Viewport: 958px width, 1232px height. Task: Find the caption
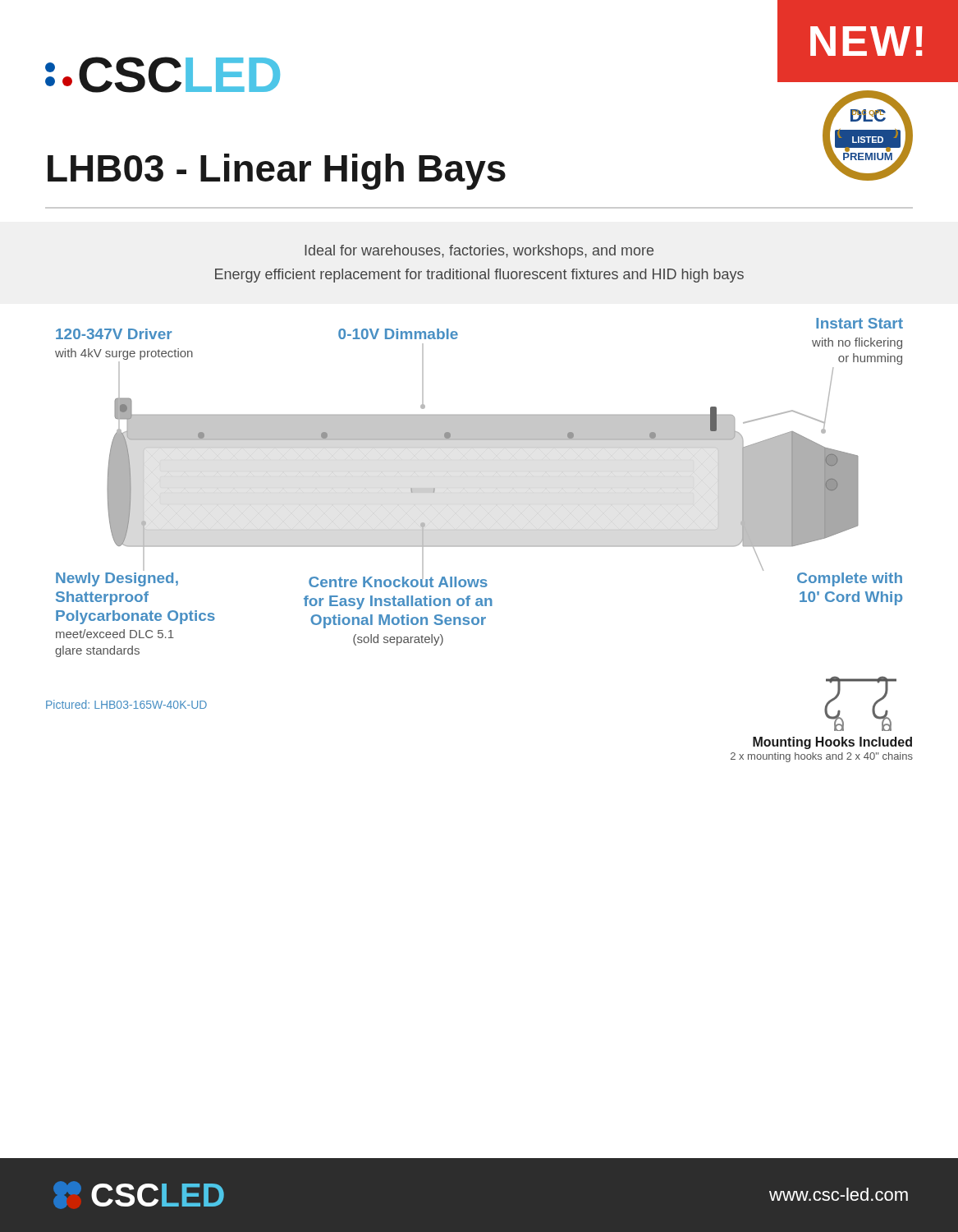[x=126, y=705]
